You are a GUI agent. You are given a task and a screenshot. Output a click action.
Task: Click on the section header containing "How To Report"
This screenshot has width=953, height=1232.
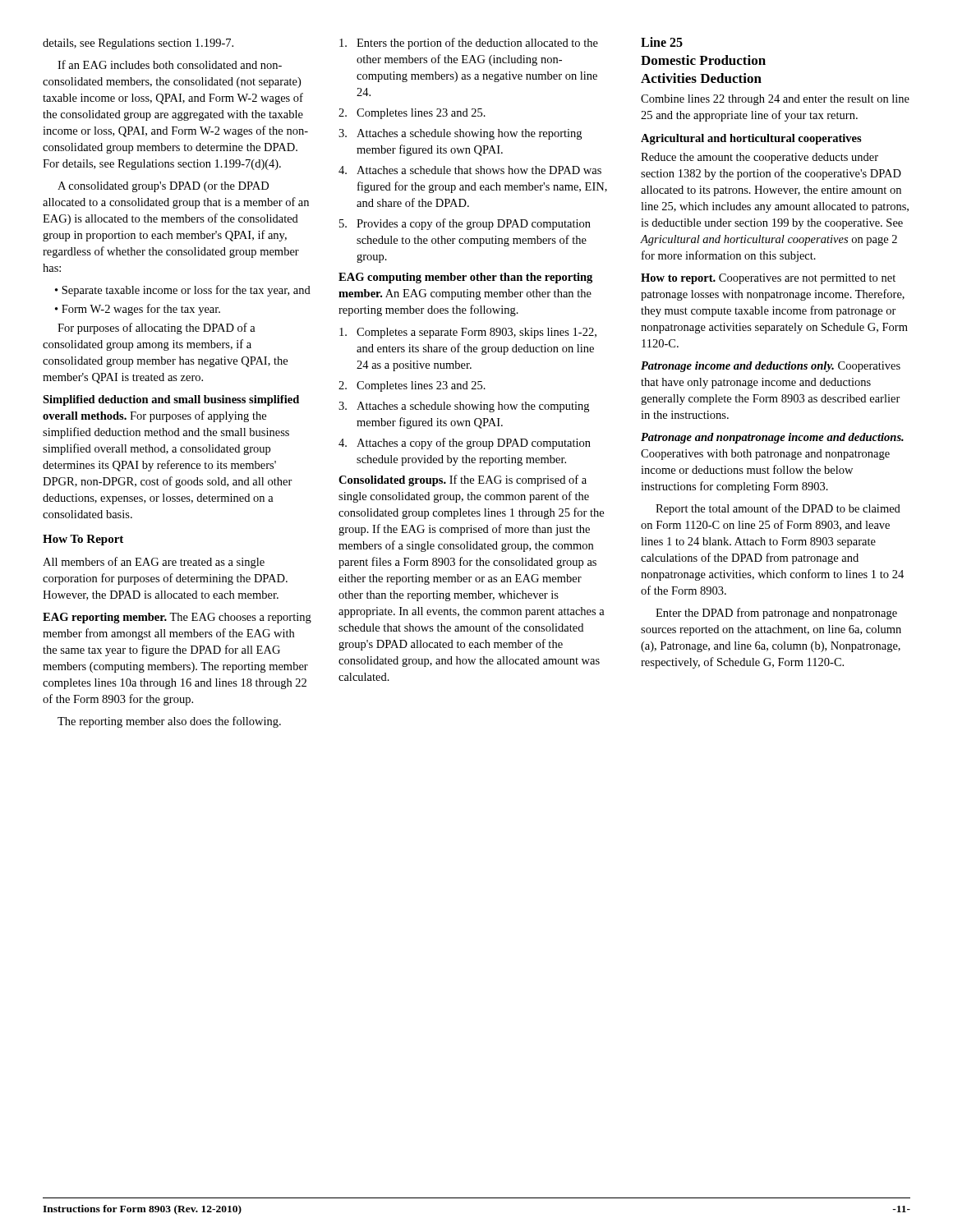[83, 540]
